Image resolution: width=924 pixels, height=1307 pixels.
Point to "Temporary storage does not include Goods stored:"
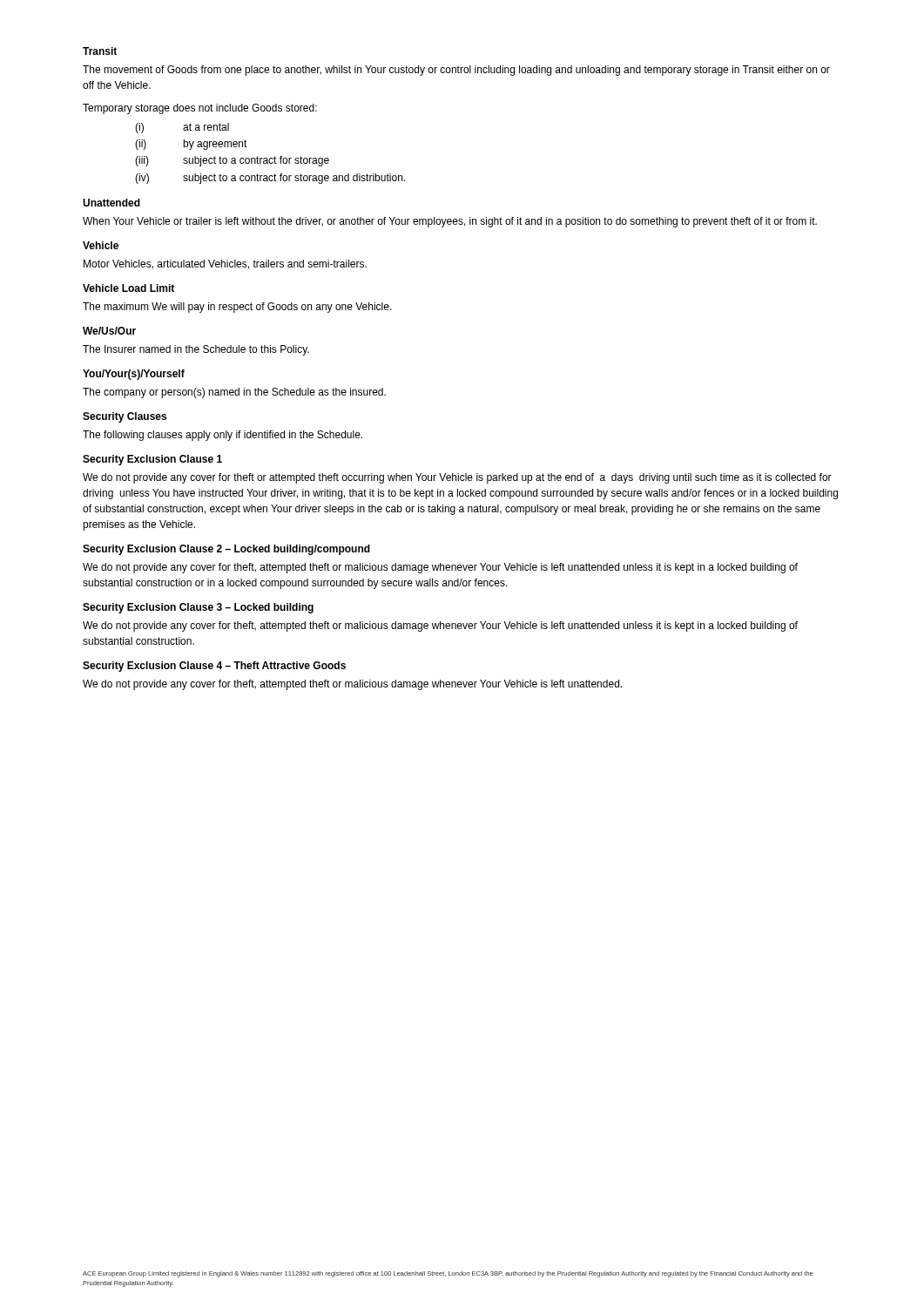[200, 108]
